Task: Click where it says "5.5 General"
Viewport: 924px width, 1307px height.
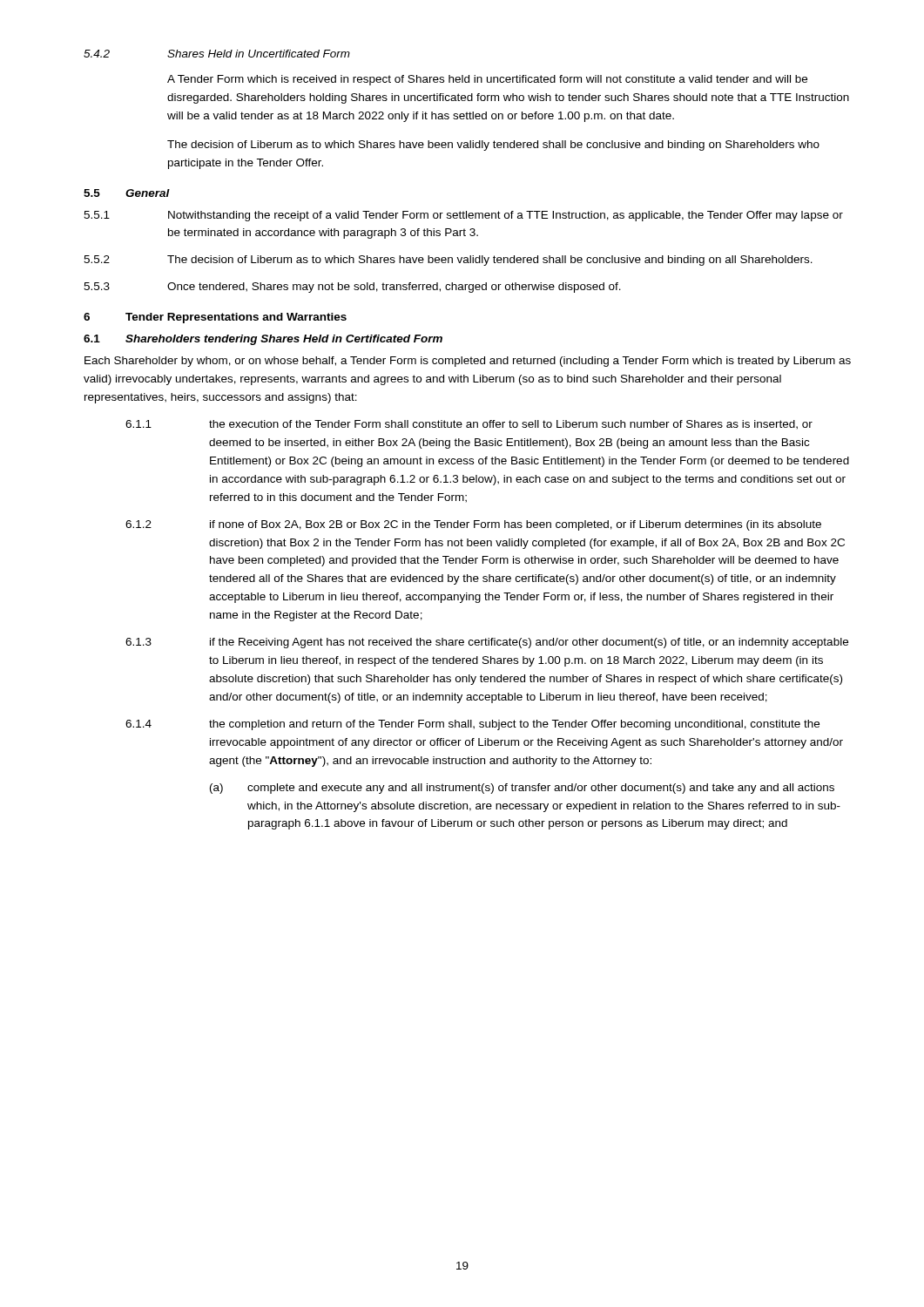Action: (x=126, y=193)
